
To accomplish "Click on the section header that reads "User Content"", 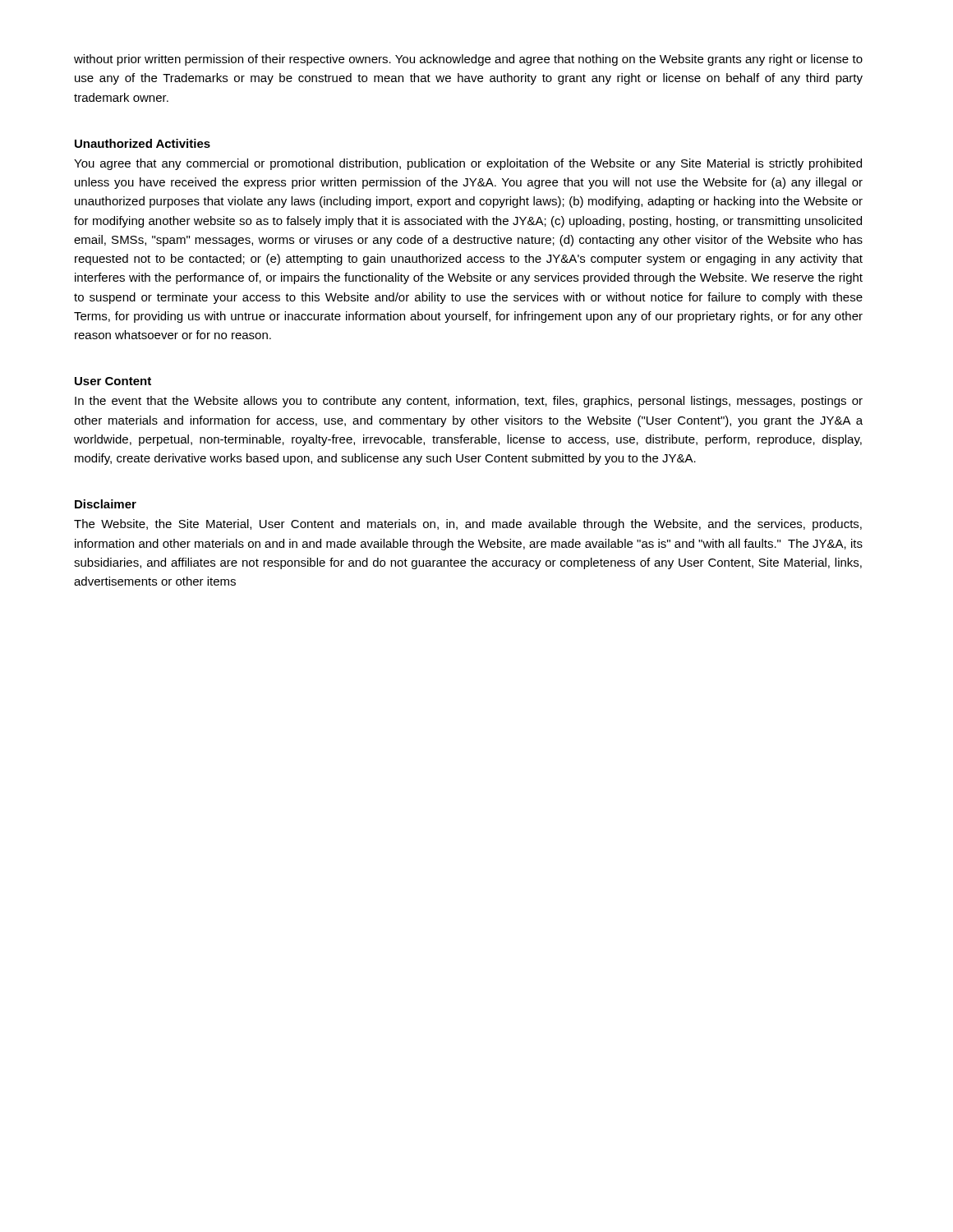I will click(x=113, y=381).
